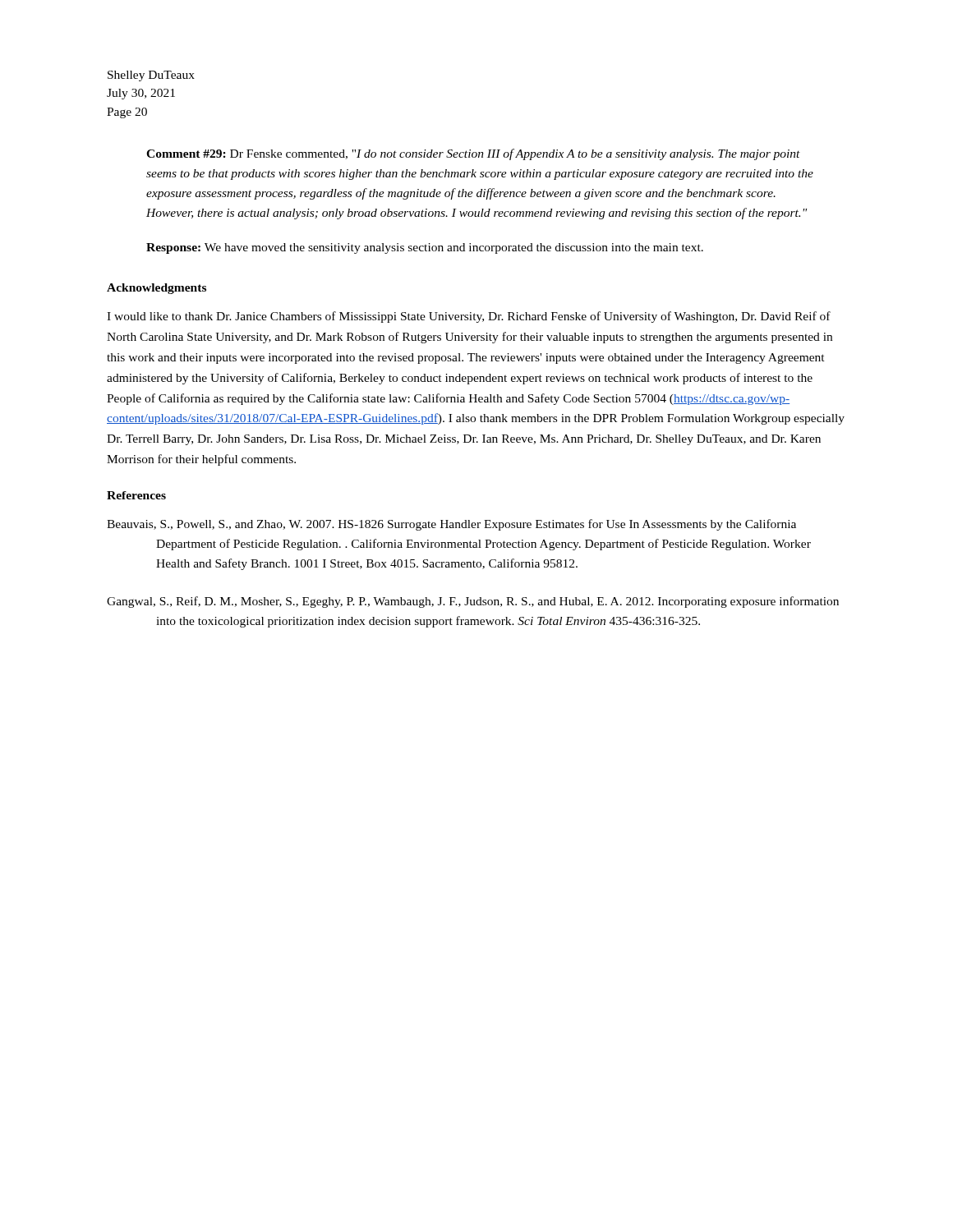Locate the text block containing "Comment #29: Dr Fenske commented, "I do"

pos(484,184)
